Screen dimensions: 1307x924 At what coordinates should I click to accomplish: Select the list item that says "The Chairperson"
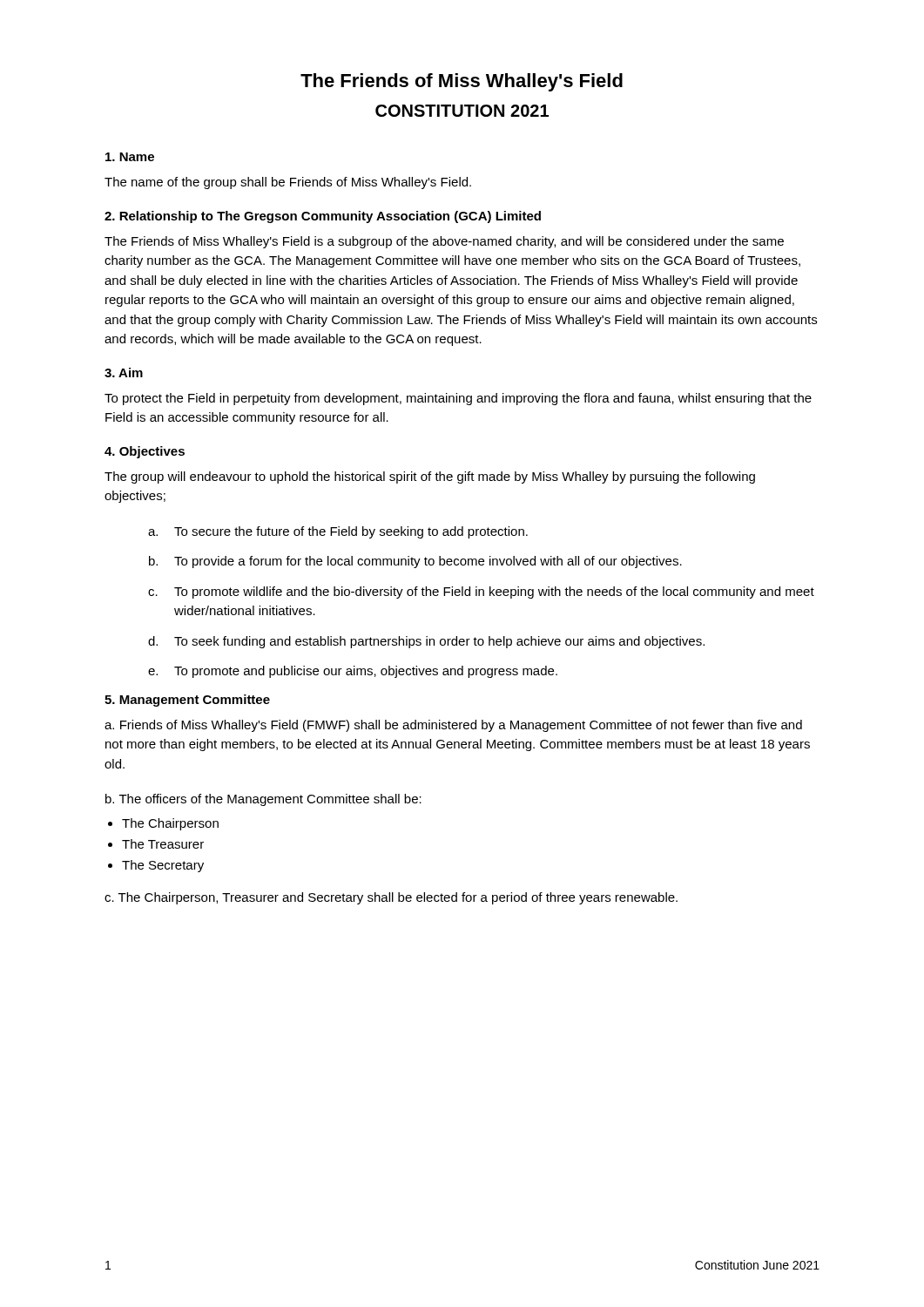(171, 823)
